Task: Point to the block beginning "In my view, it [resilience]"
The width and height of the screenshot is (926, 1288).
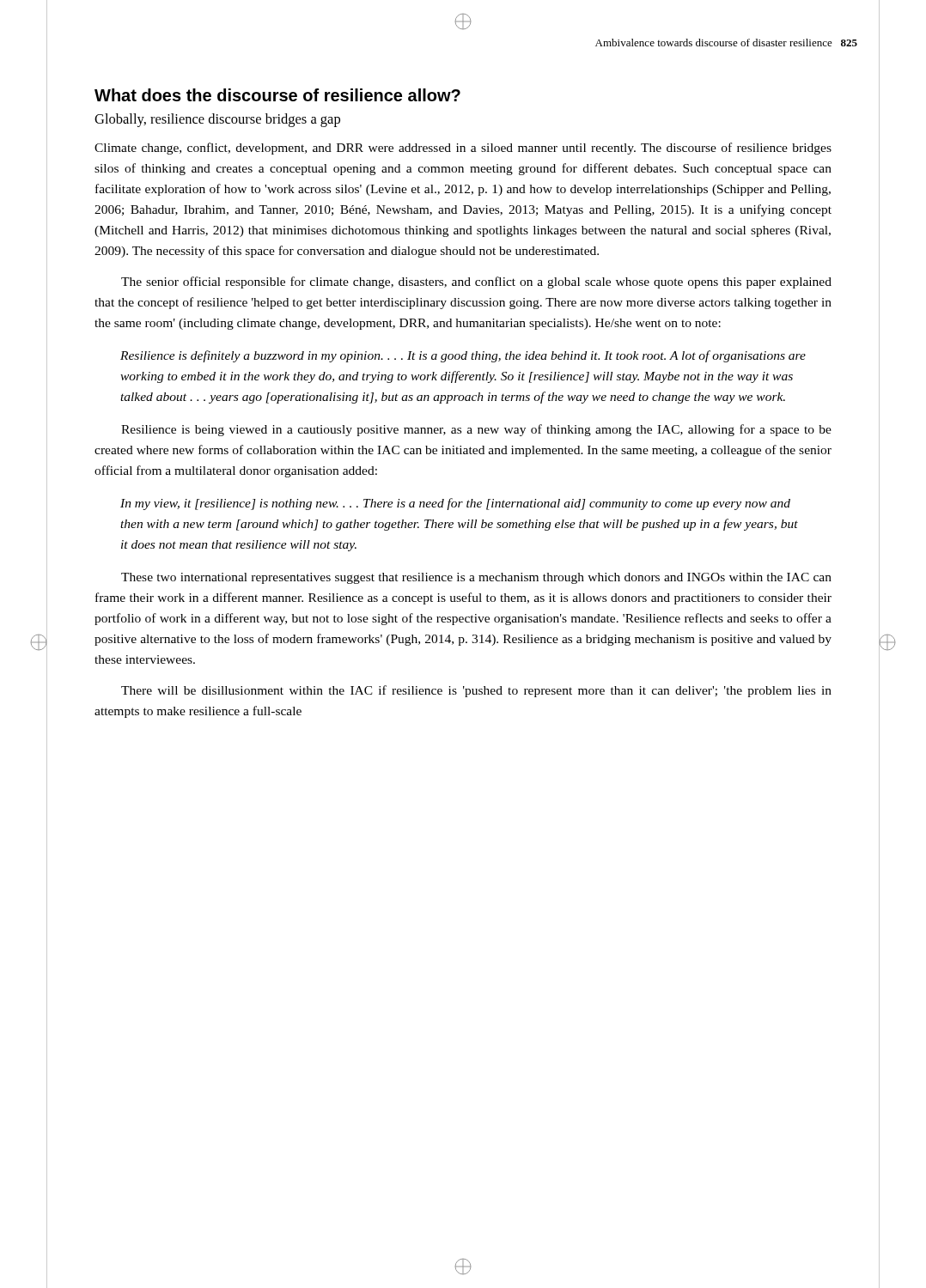Action: [x=459, y=524]
